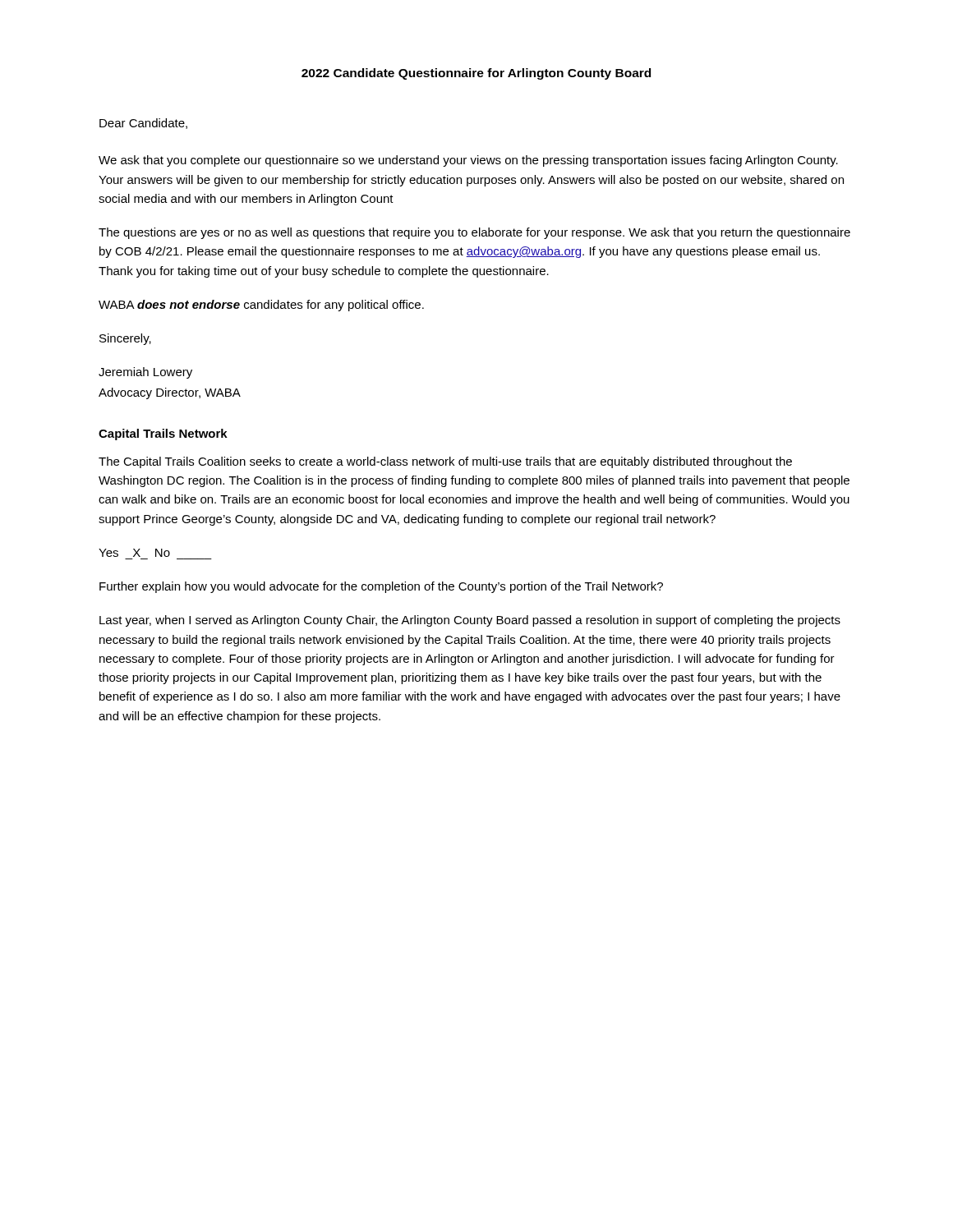Select the text starting "Yes _X_ No _____"

pos(155,552)
